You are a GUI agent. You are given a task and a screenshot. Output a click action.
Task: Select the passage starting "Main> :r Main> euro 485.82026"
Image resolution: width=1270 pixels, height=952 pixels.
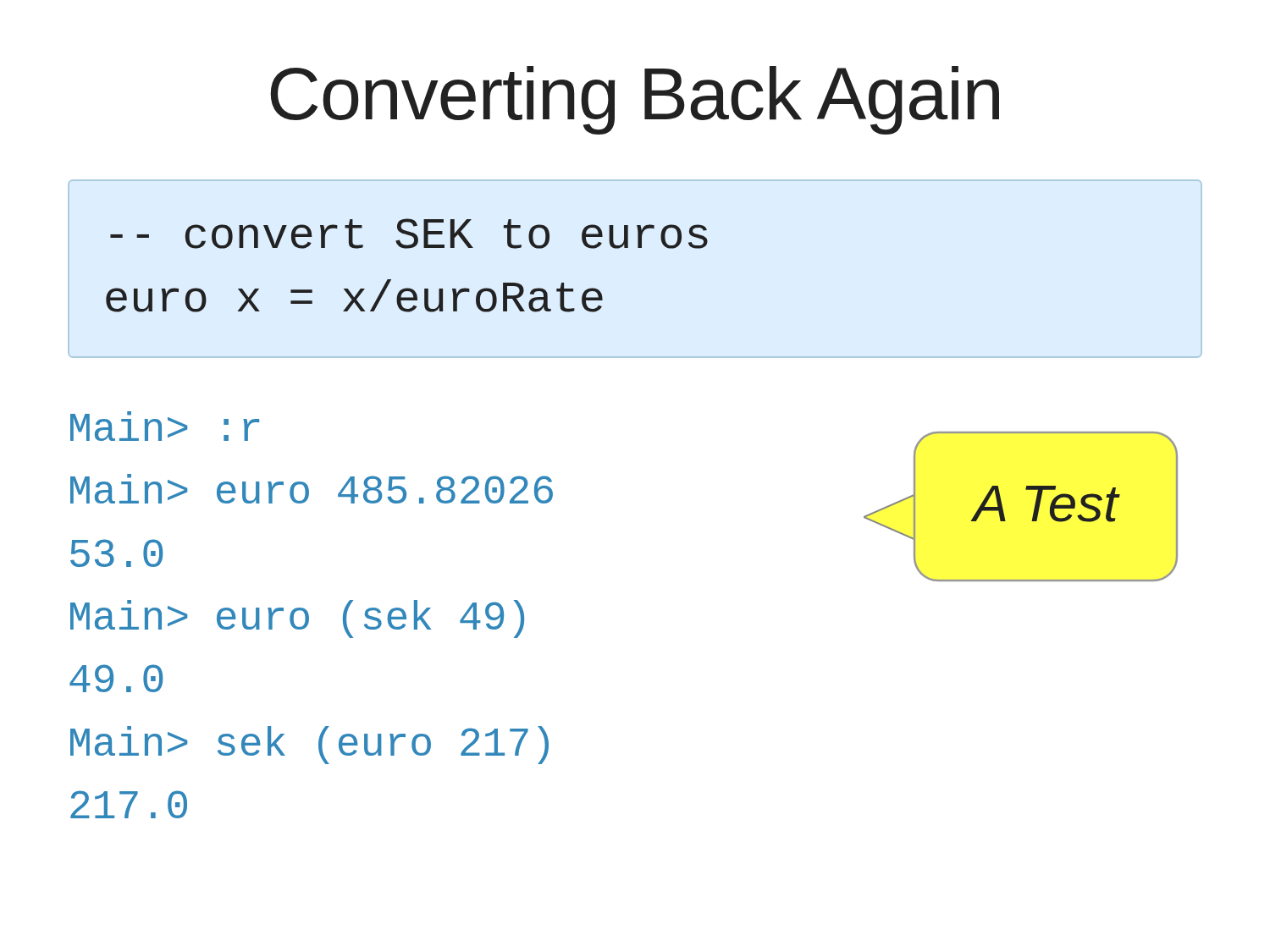tap(254, 499)
